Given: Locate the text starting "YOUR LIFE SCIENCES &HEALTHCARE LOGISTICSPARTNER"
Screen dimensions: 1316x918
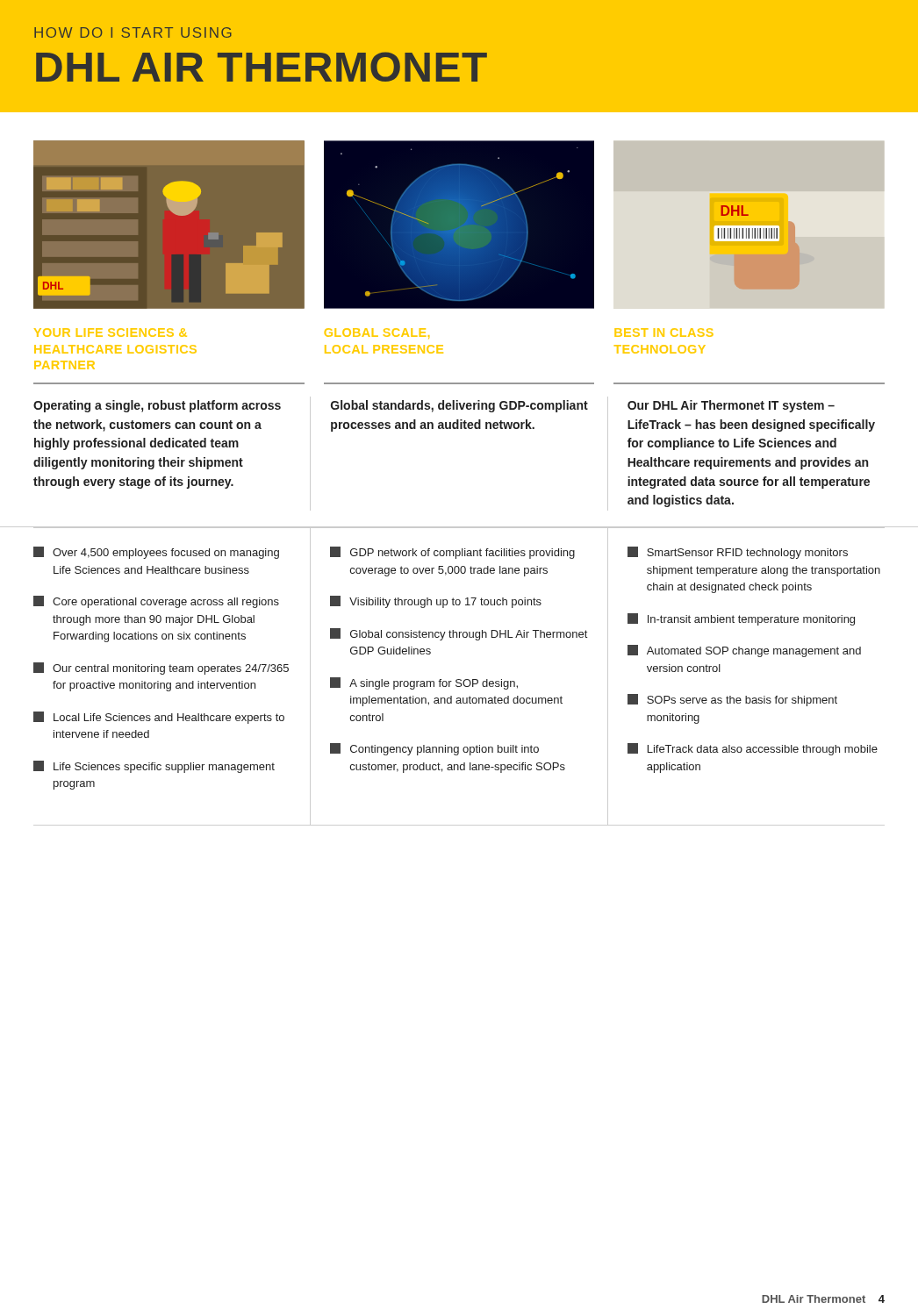Looking at the screenshot, I should 169,349.
